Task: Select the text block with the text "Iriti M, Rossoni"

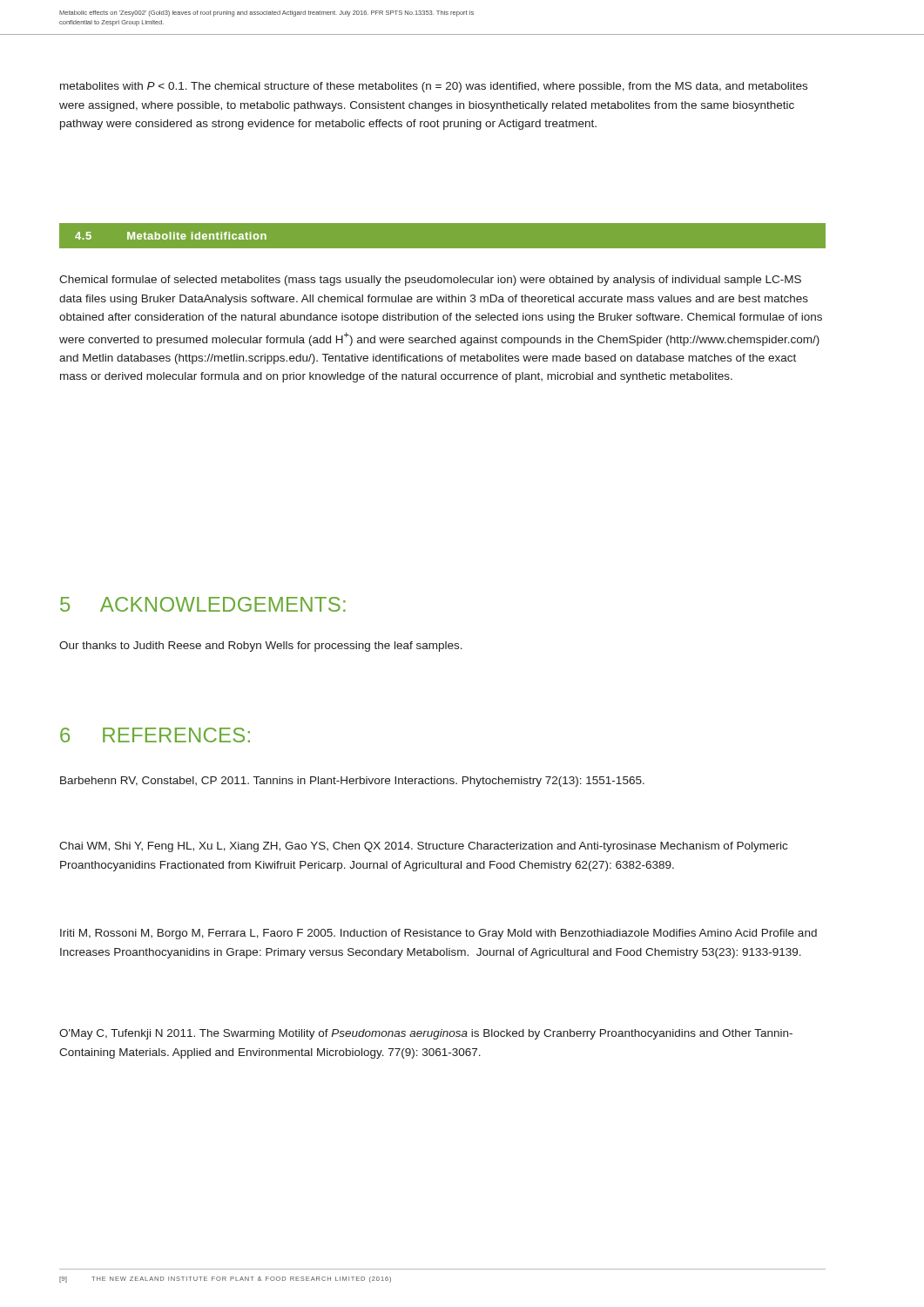Action: coord(438,942)
